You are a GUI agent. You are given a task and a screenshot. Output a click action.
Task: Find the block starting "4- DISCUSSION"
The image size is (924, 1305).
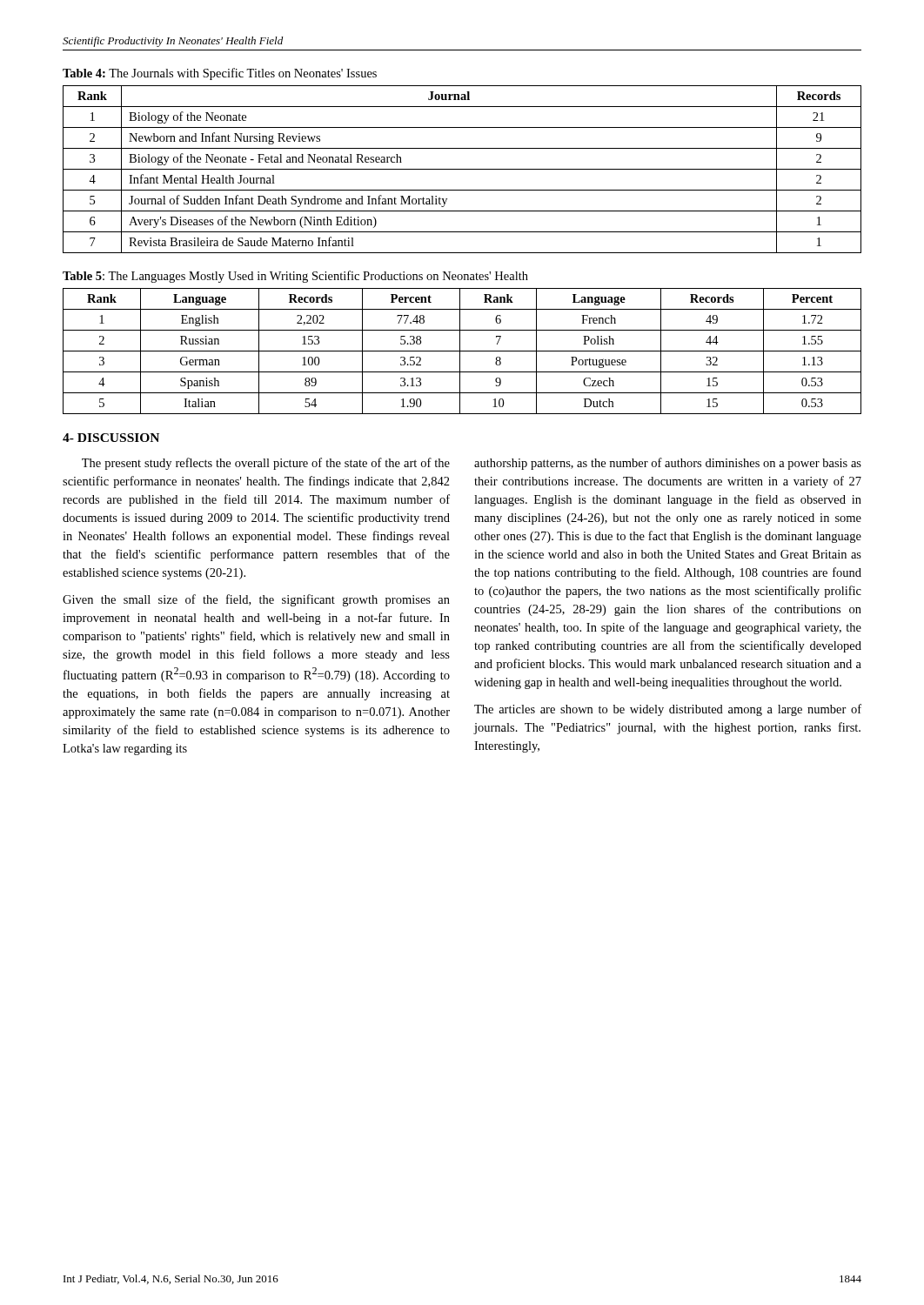pyautogui.click(x=111, y=437)
